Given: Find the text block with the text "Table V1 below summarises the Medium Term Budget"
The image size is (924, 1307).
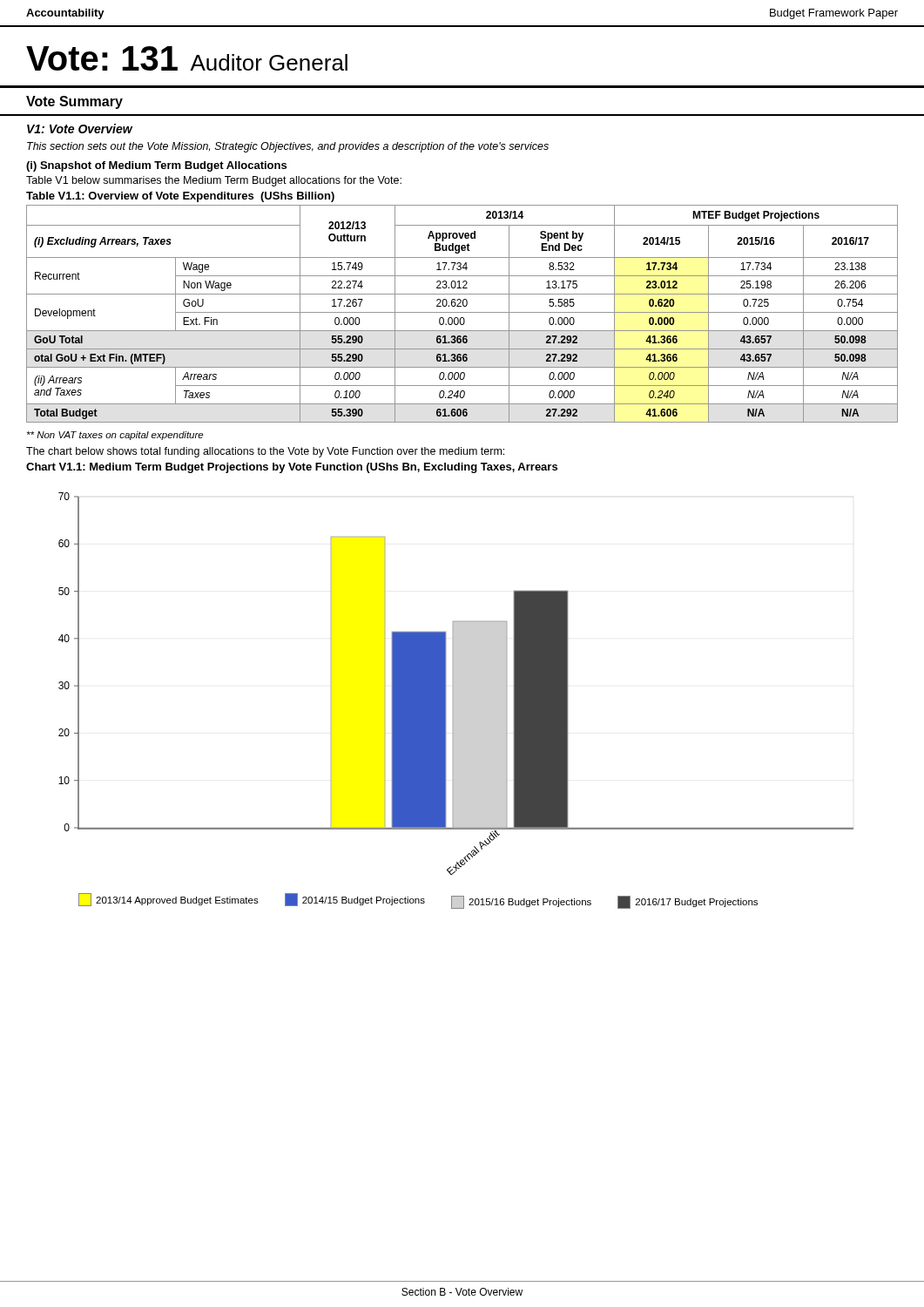Looking at the screenshot, I should pos(214,180).
